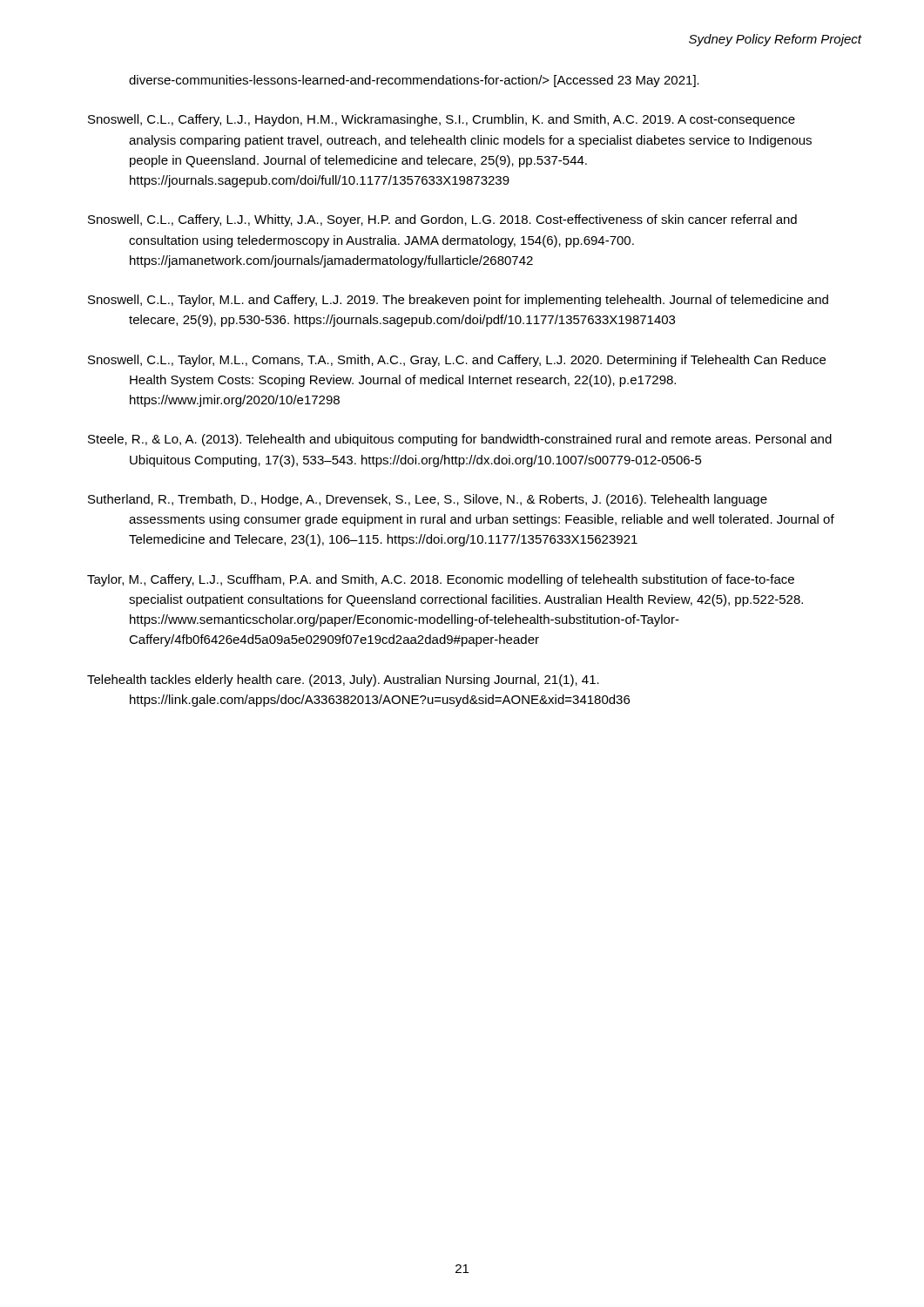Image resolution: width=924 pixels, height=1307 pixels.
Task: Find the list item with the text "Snoswell, C.L., Caffery, L.J., Whitty, J.A., Soyer,"
Action: pyautogui.click(x=442, y=240)
